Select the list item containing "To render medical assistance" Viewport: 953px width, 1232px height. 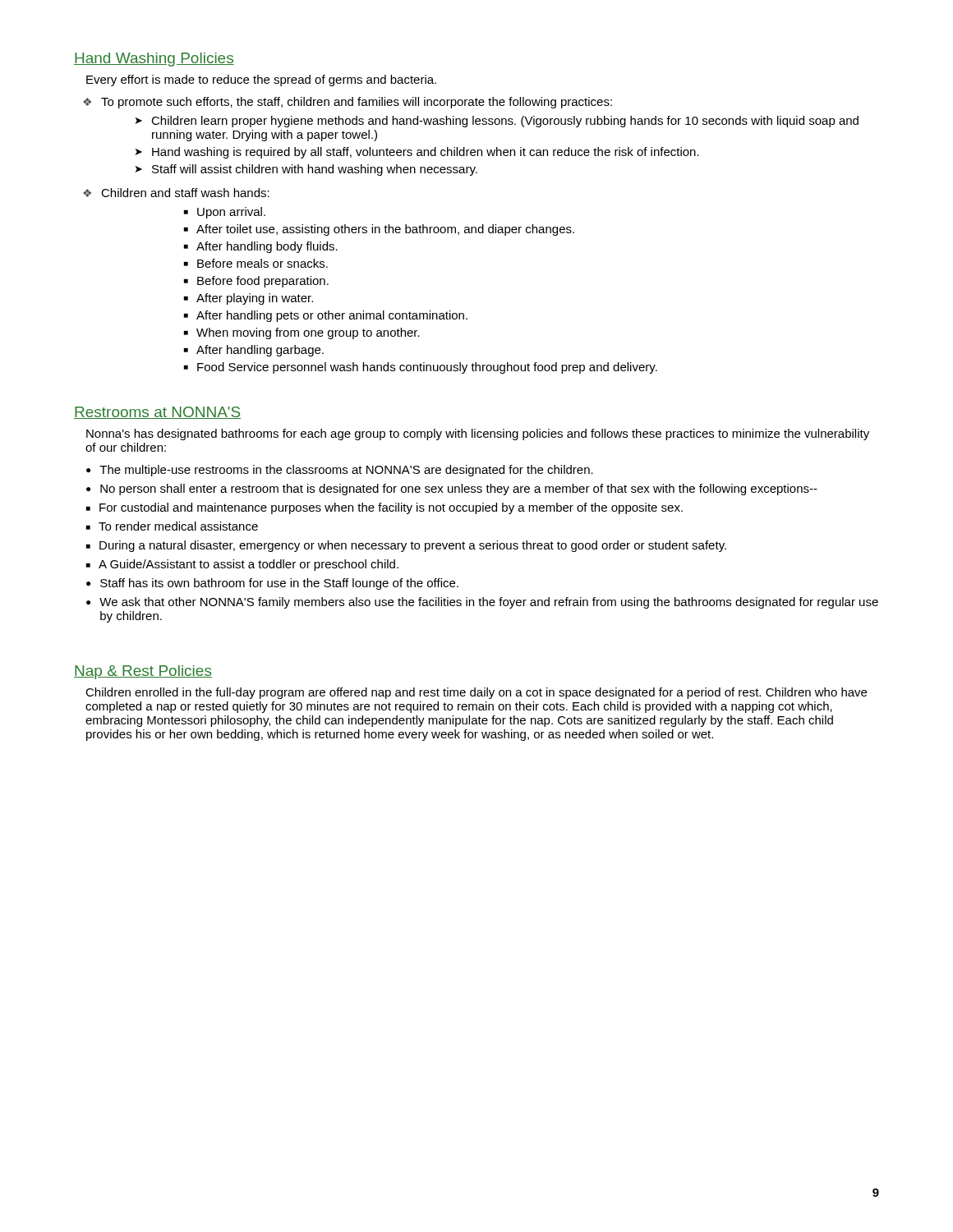(x=178, y=526)
